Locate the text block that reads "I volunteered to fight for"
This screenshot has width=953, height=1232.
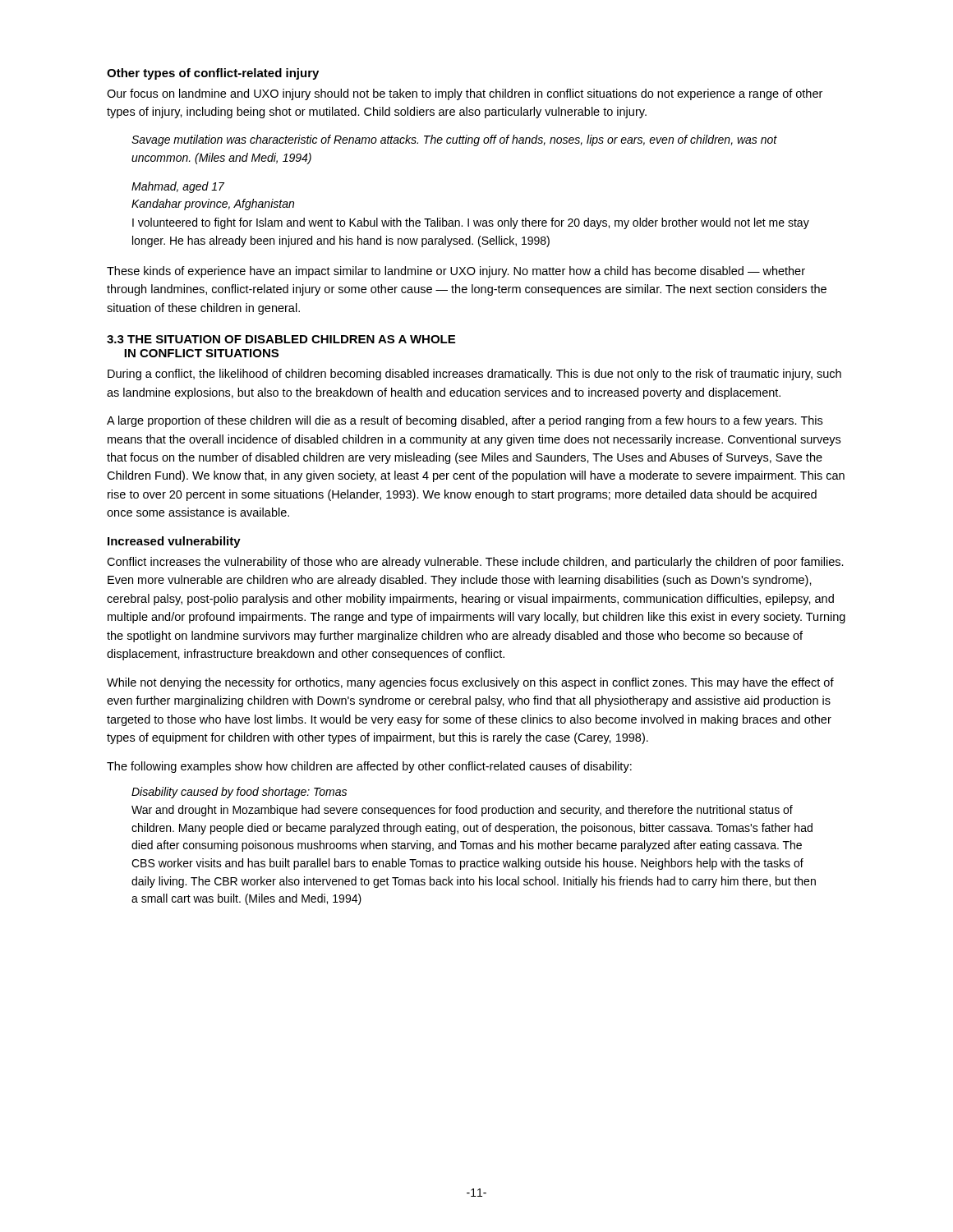click(470, 232)
